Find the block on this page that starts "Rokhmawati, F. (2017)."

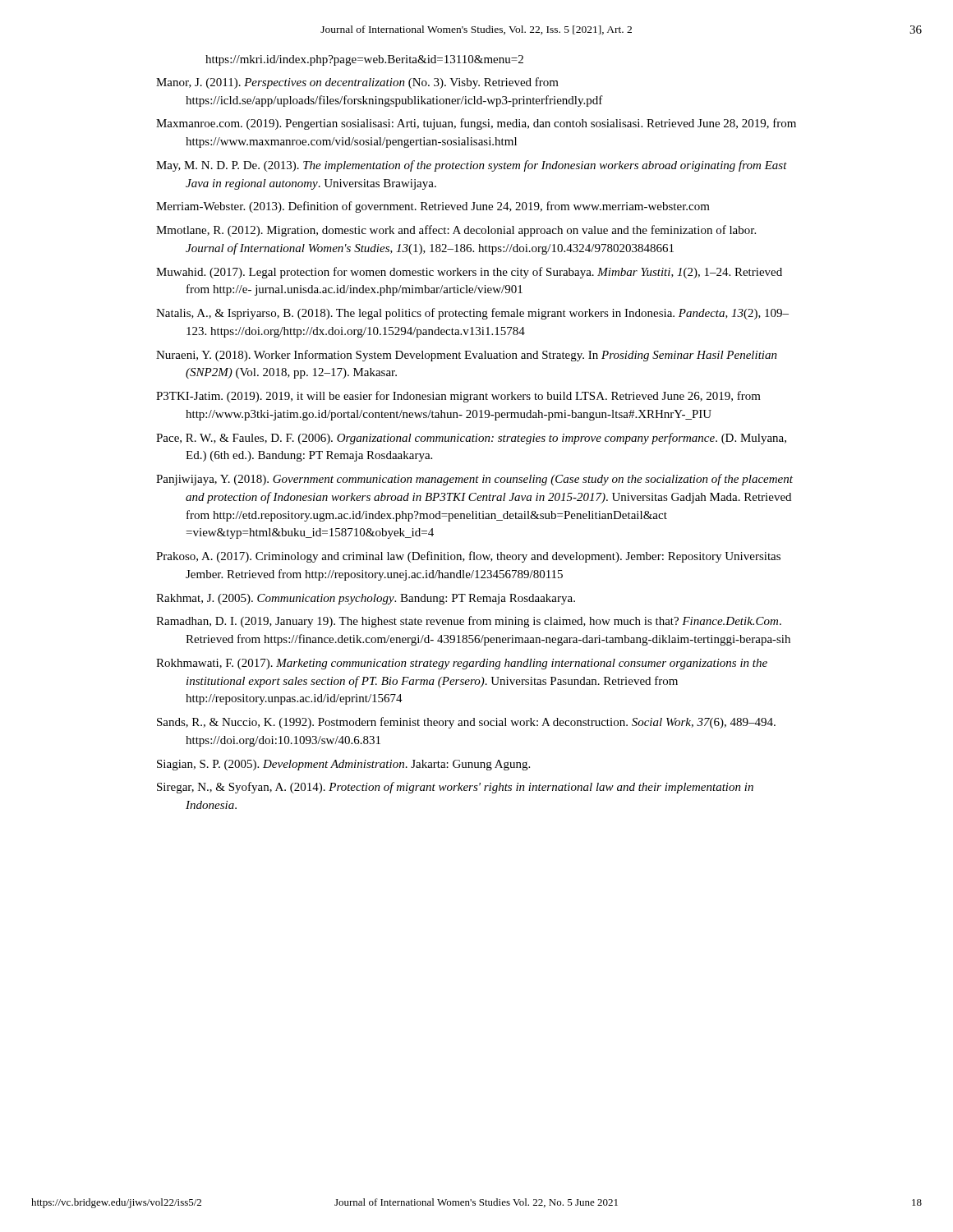point(462,680)
